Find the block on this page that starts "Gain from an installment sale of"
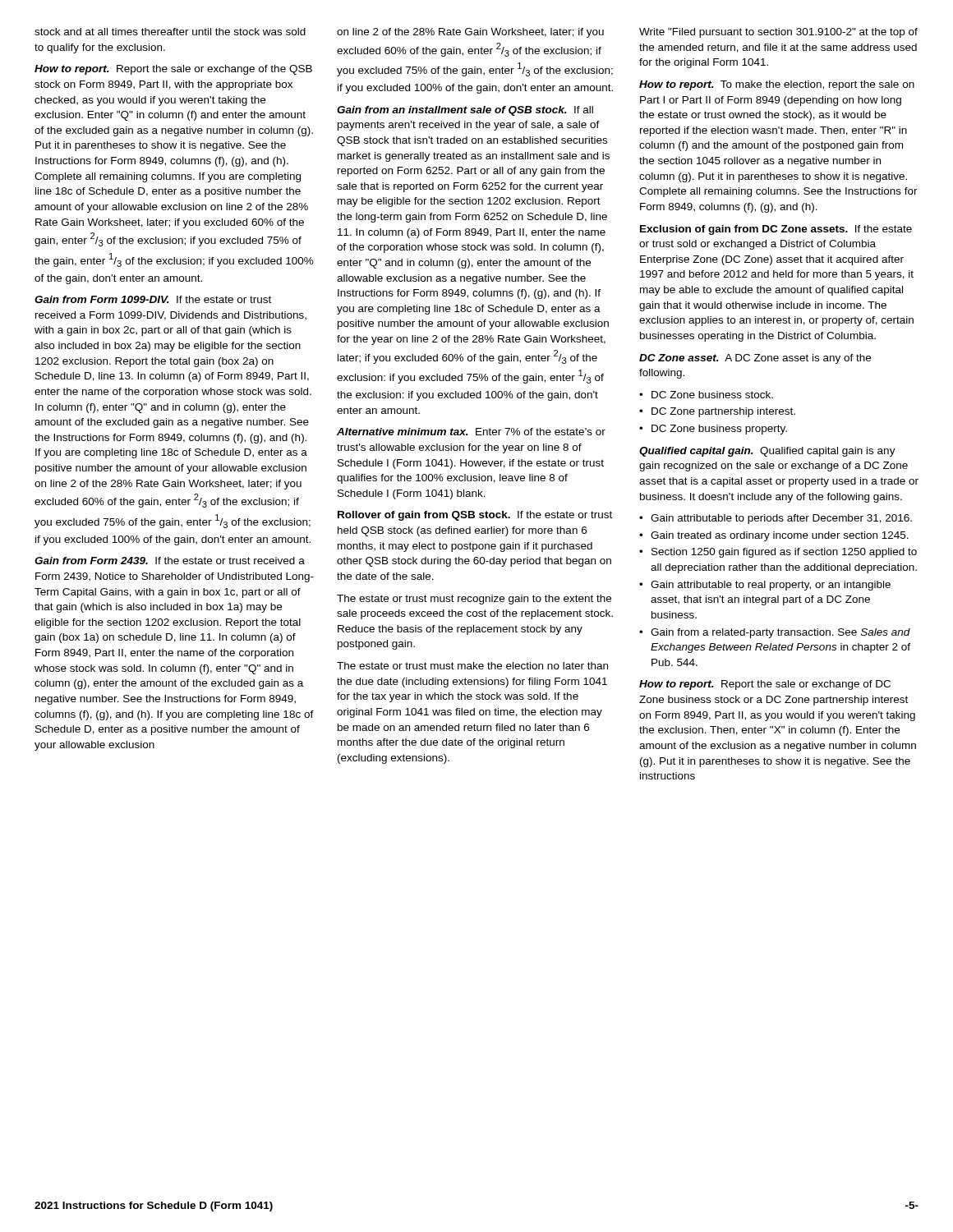Viewport: 953px width, 1232px height. (x=476, y=260)
